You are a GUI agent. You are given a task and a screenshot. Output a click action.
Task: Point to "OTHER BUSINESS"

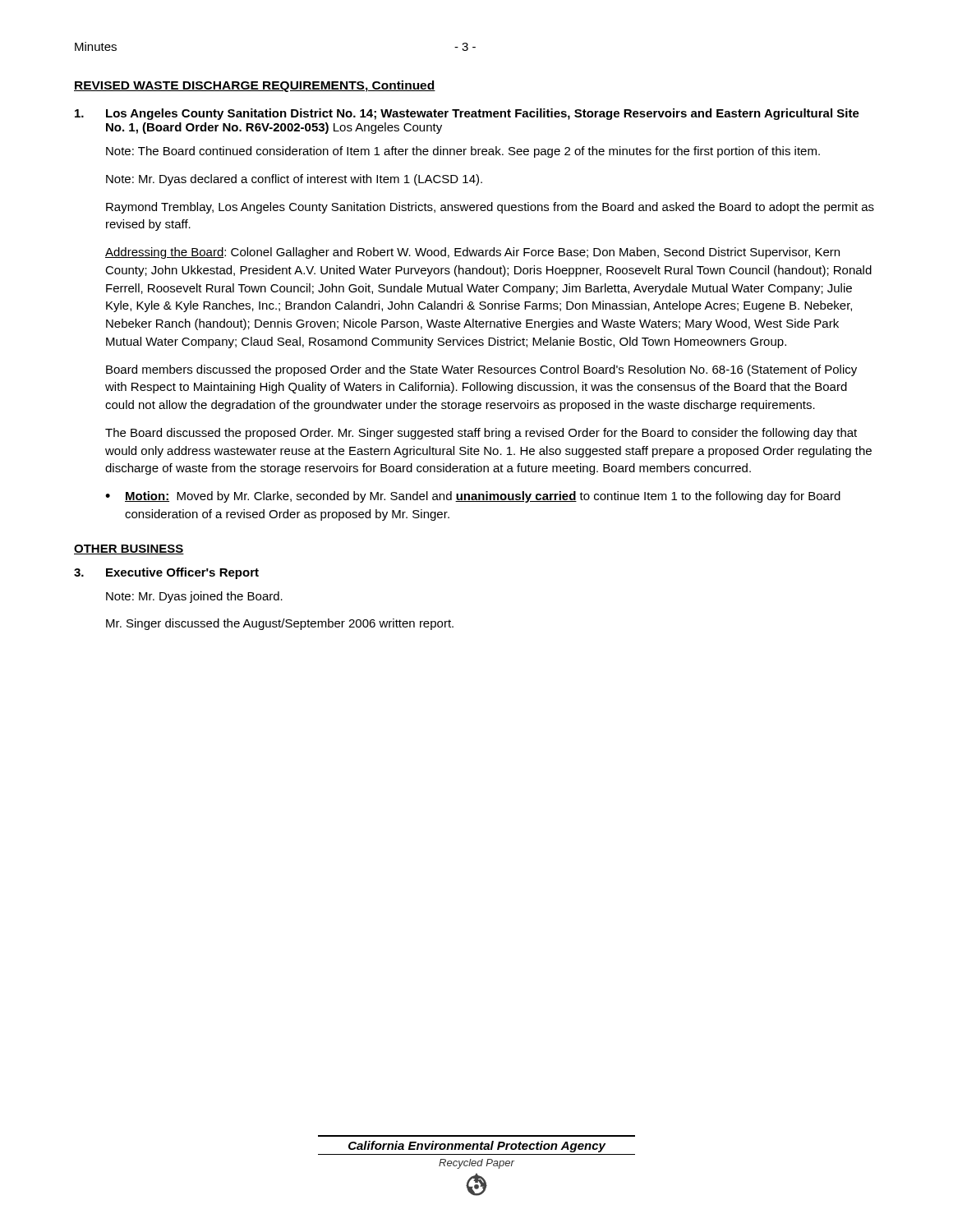click(129, 548)
